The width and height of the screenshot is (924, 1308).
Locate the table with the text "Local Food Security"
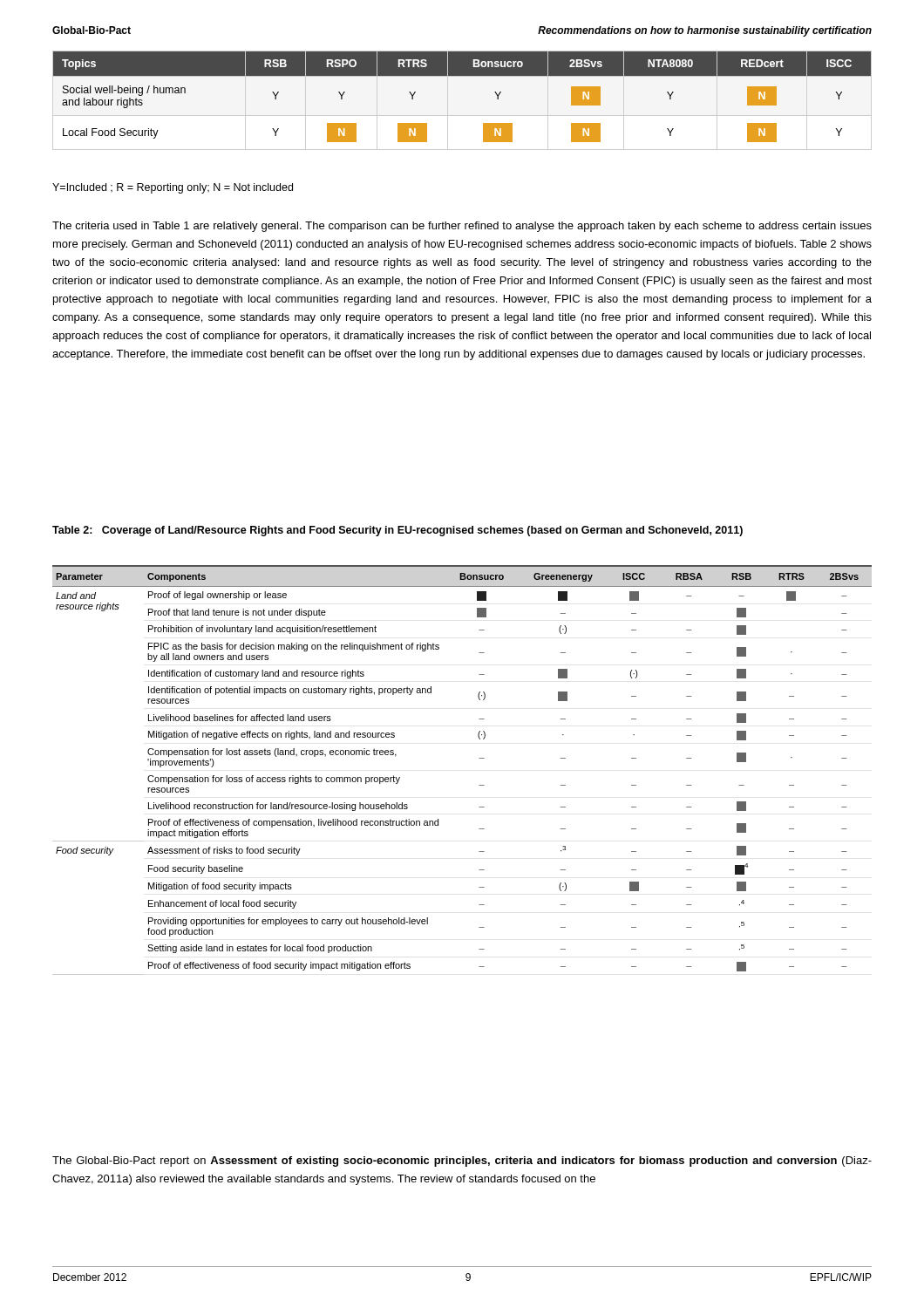(x=462, y=100)
